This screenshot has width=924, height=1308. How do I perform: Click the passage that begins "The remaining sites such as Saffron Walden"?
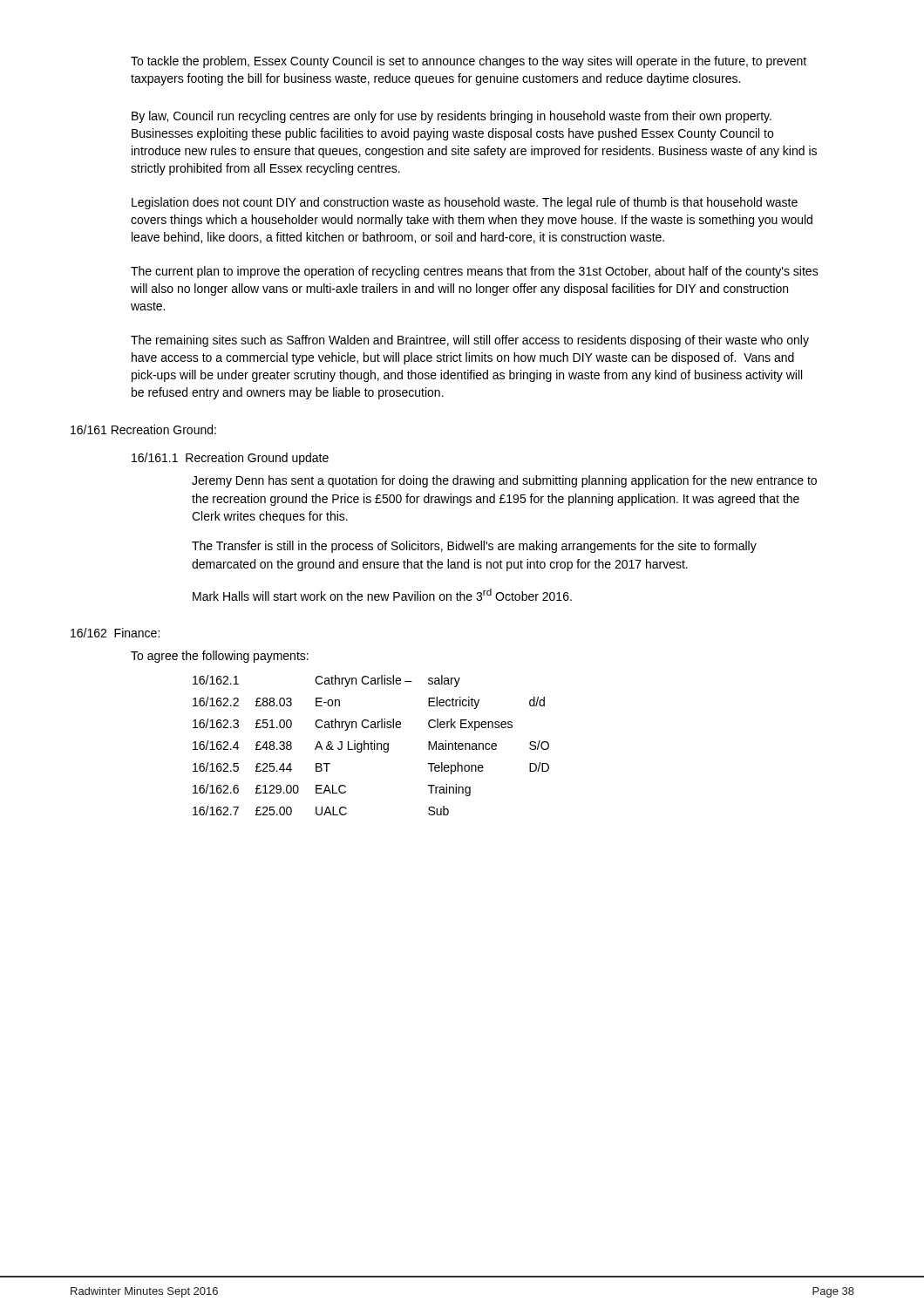(470, 366)
